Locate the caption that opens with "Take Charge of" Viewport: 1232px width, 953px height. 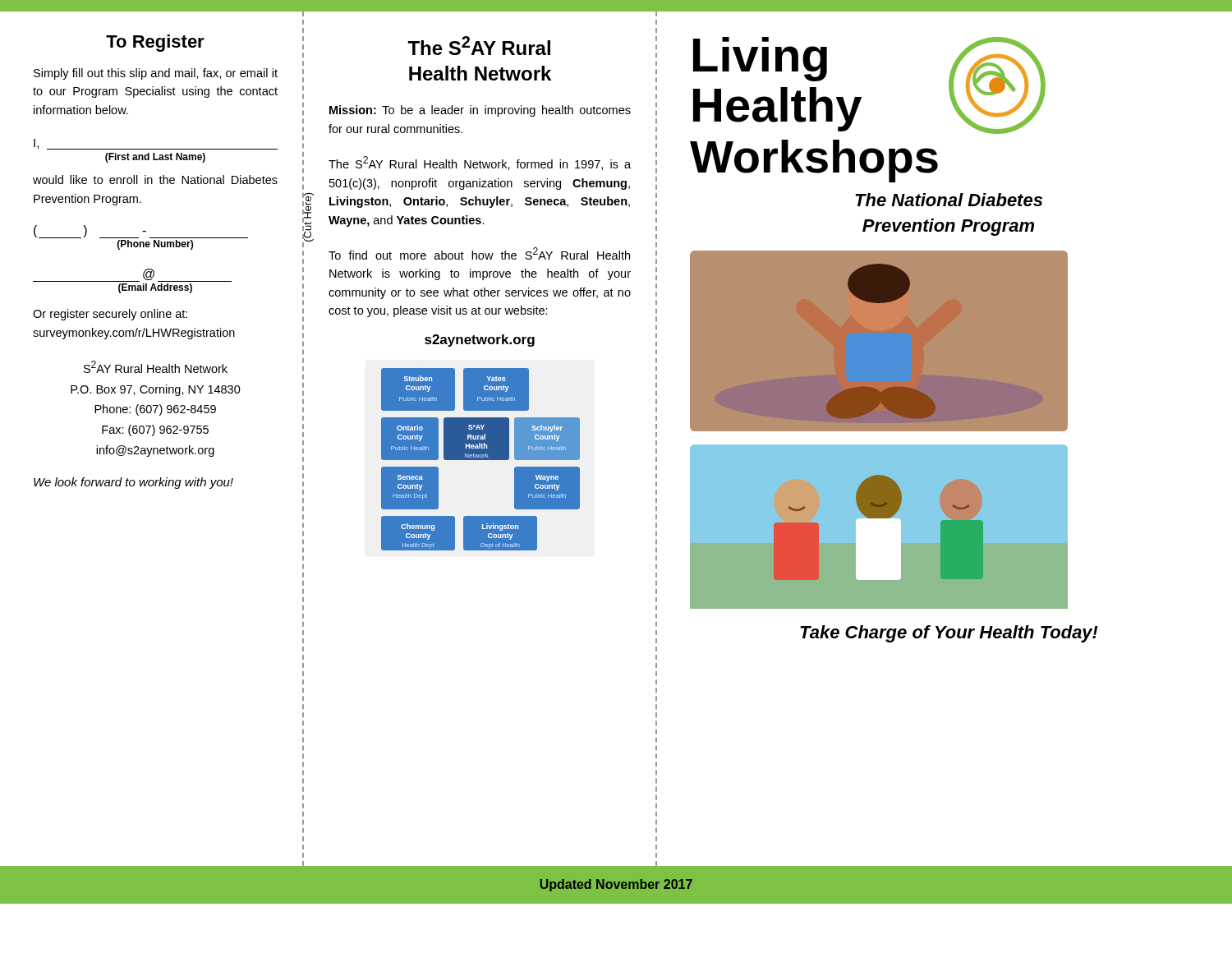(949, 632)
